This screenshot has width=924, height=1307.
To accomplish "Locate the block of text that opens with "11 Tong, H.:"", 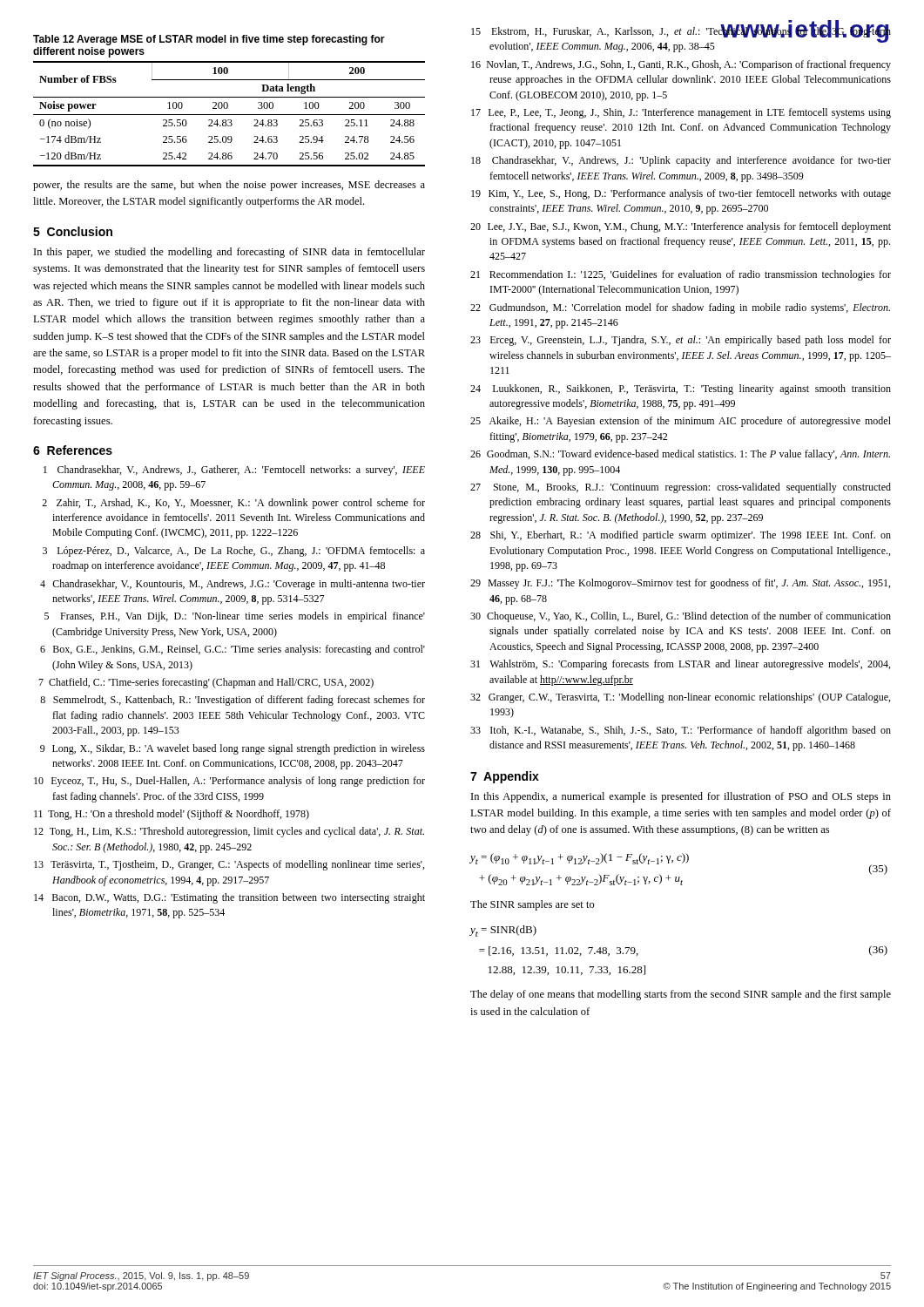I will click(x=171, y=814).
